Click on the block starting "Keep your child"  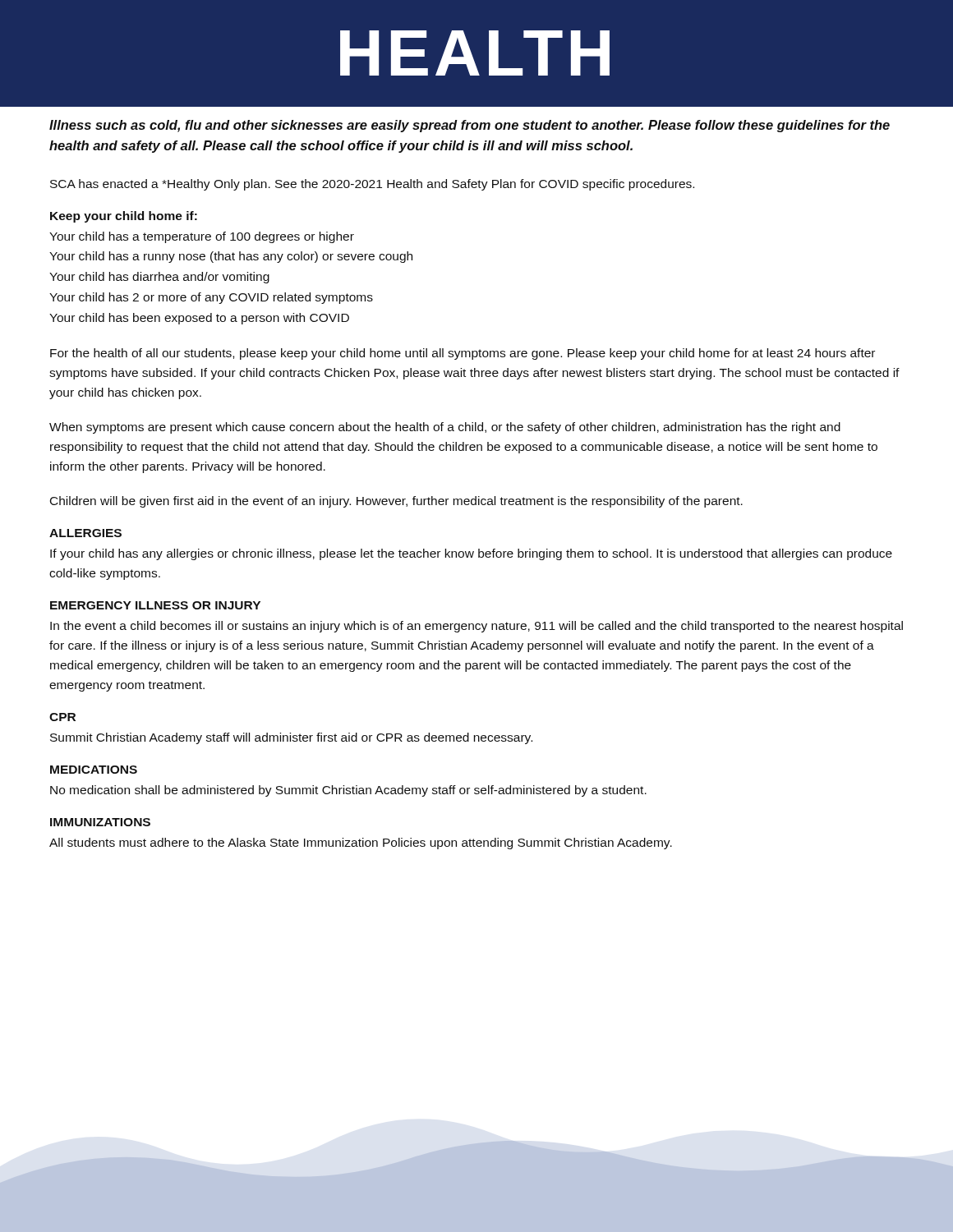(124, 215)
